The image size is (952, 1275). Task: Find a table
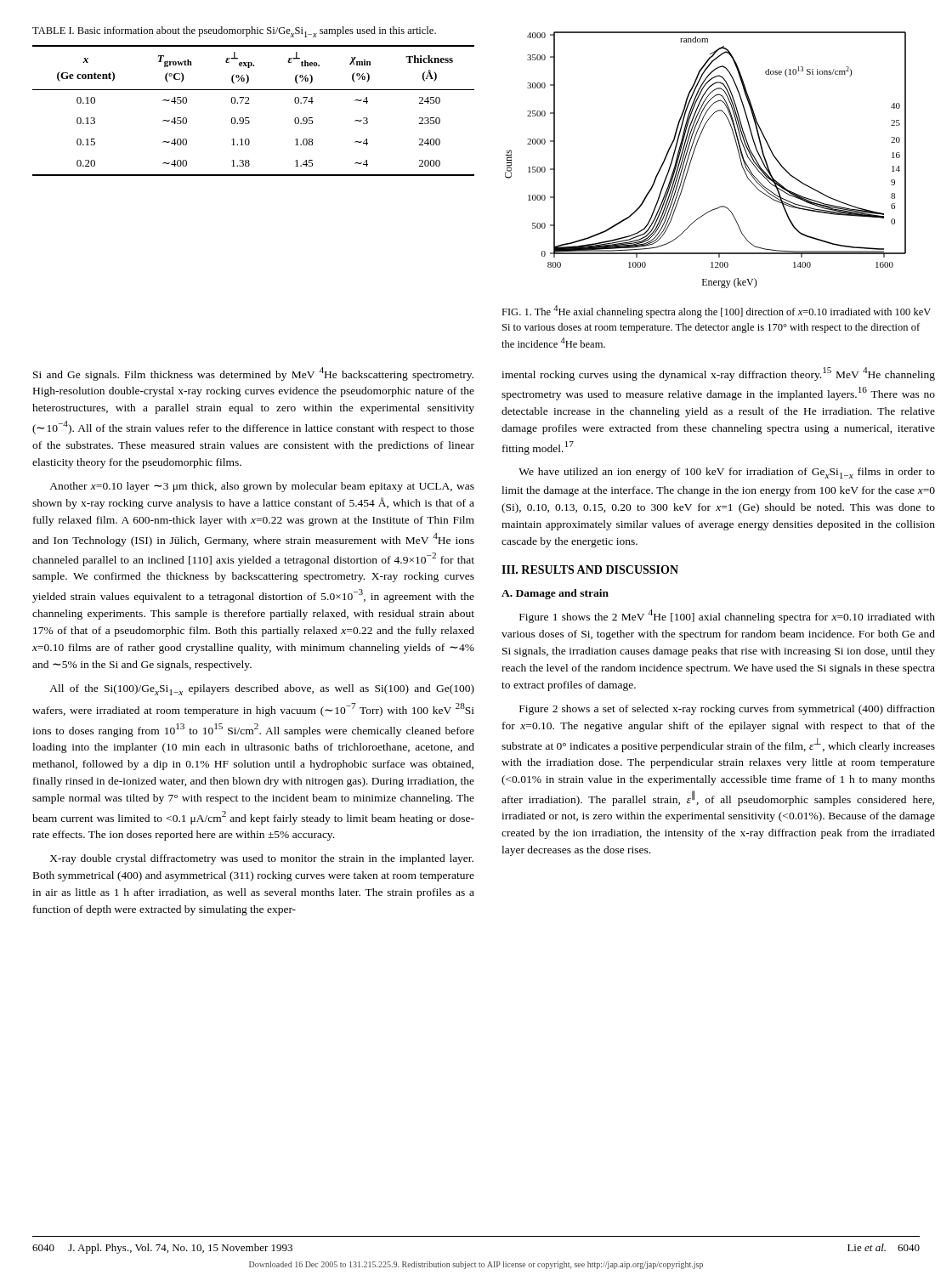[x=253, y=110]
